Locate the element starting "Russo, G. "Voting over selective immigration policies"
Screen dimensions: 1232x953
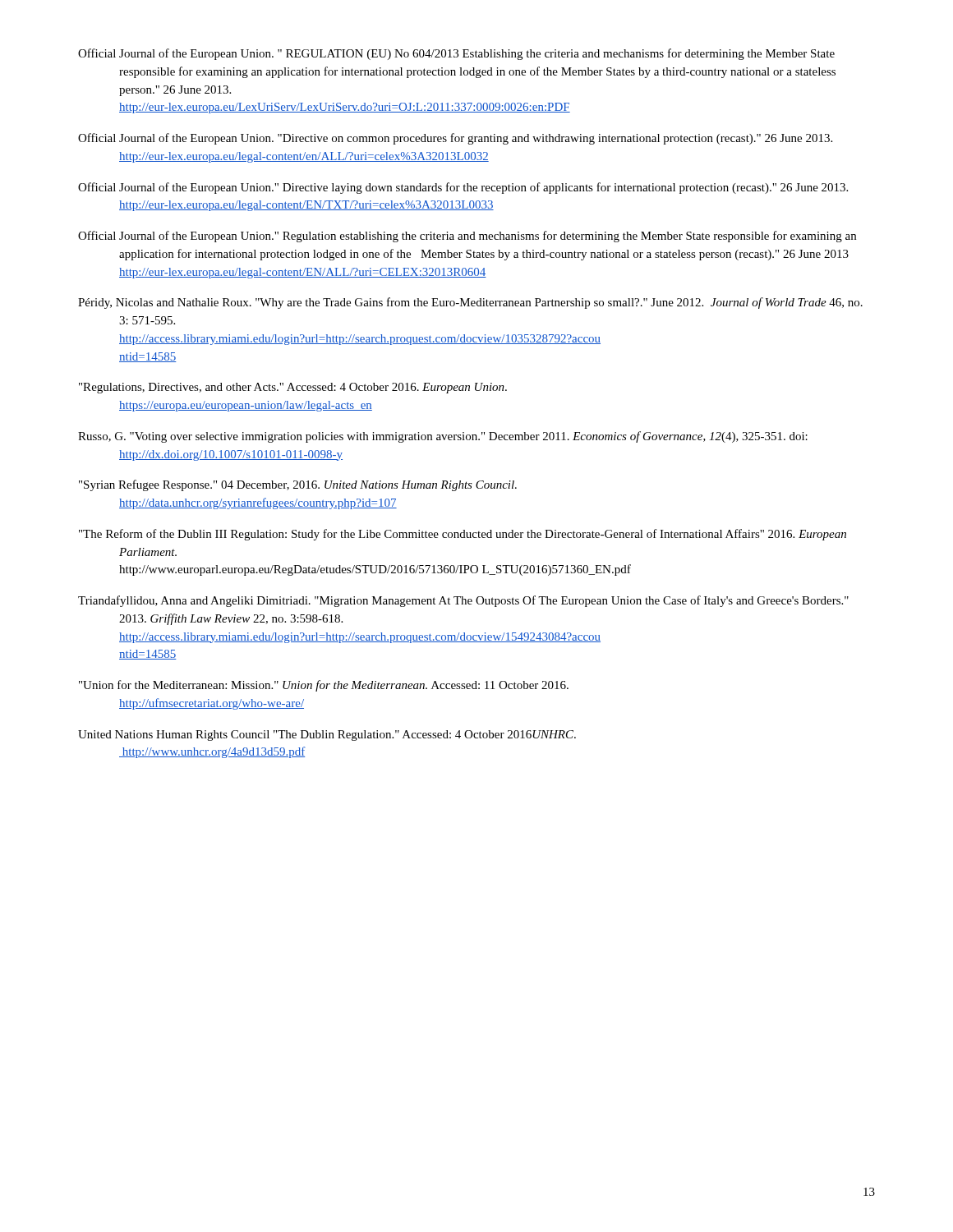(x=443, y=445)
